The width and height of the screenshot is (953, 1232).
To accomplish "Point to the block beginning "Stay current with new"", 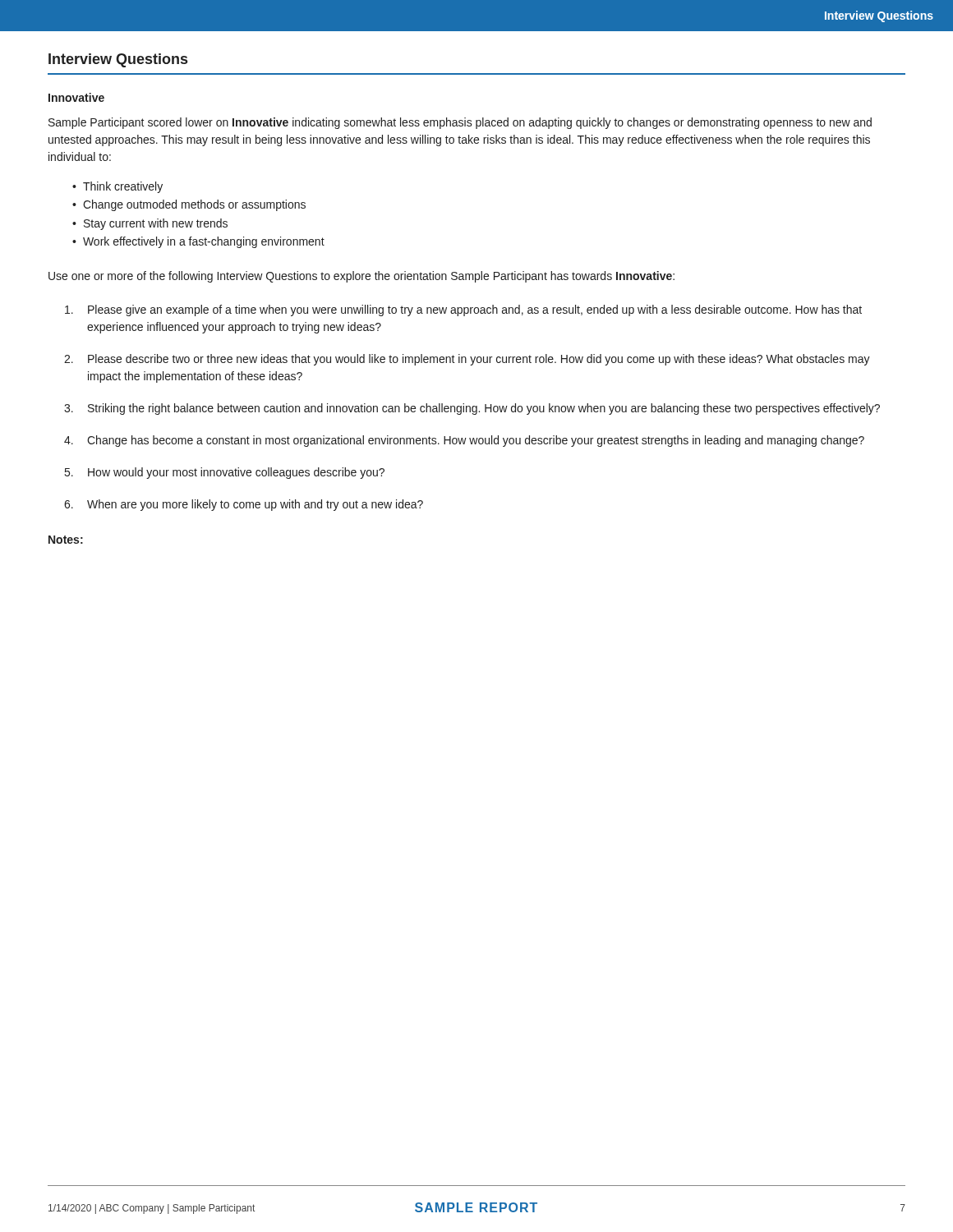I will pos(155,223).
